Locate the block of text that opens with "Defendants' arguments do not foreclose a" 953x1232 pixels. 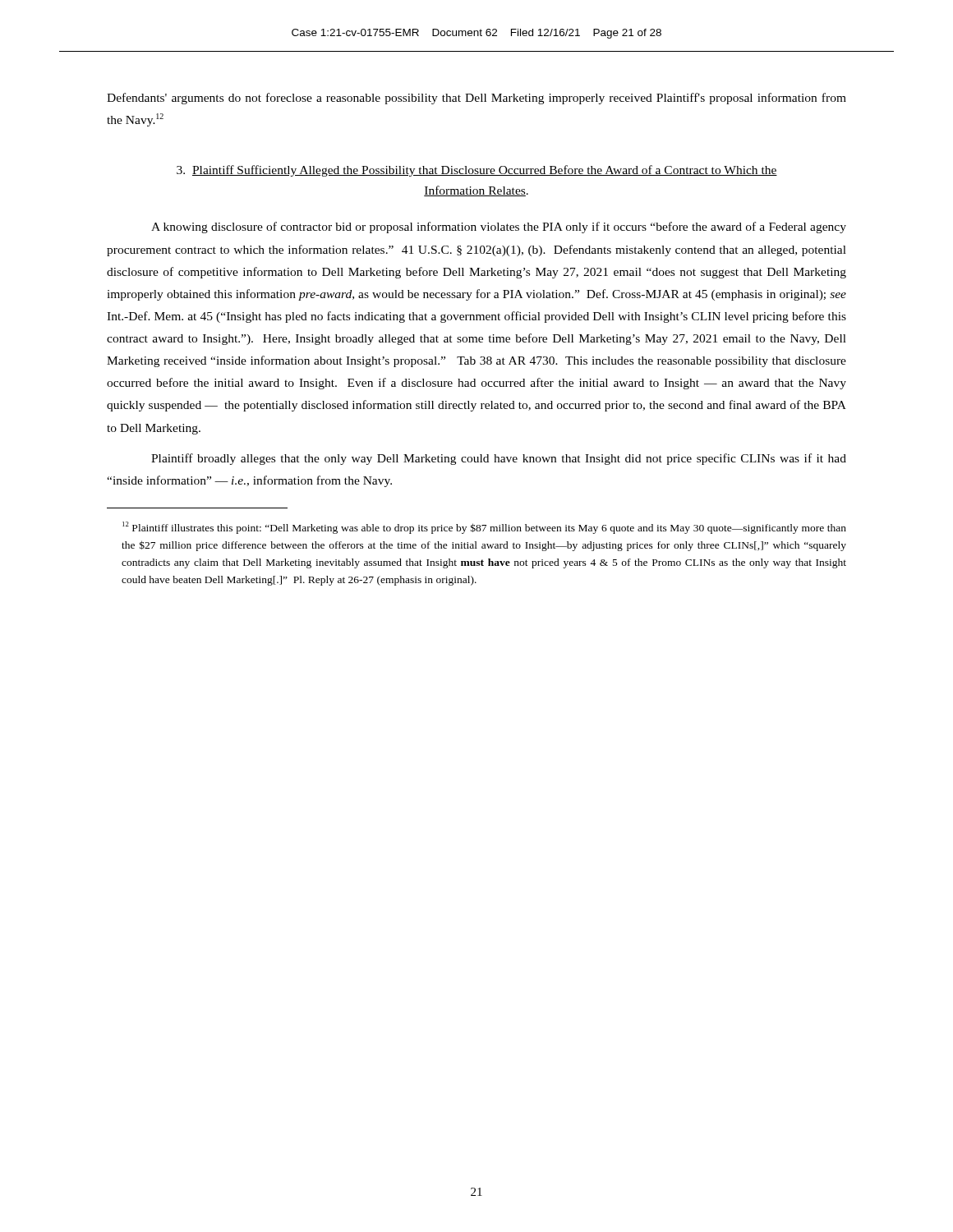[476, 108]
